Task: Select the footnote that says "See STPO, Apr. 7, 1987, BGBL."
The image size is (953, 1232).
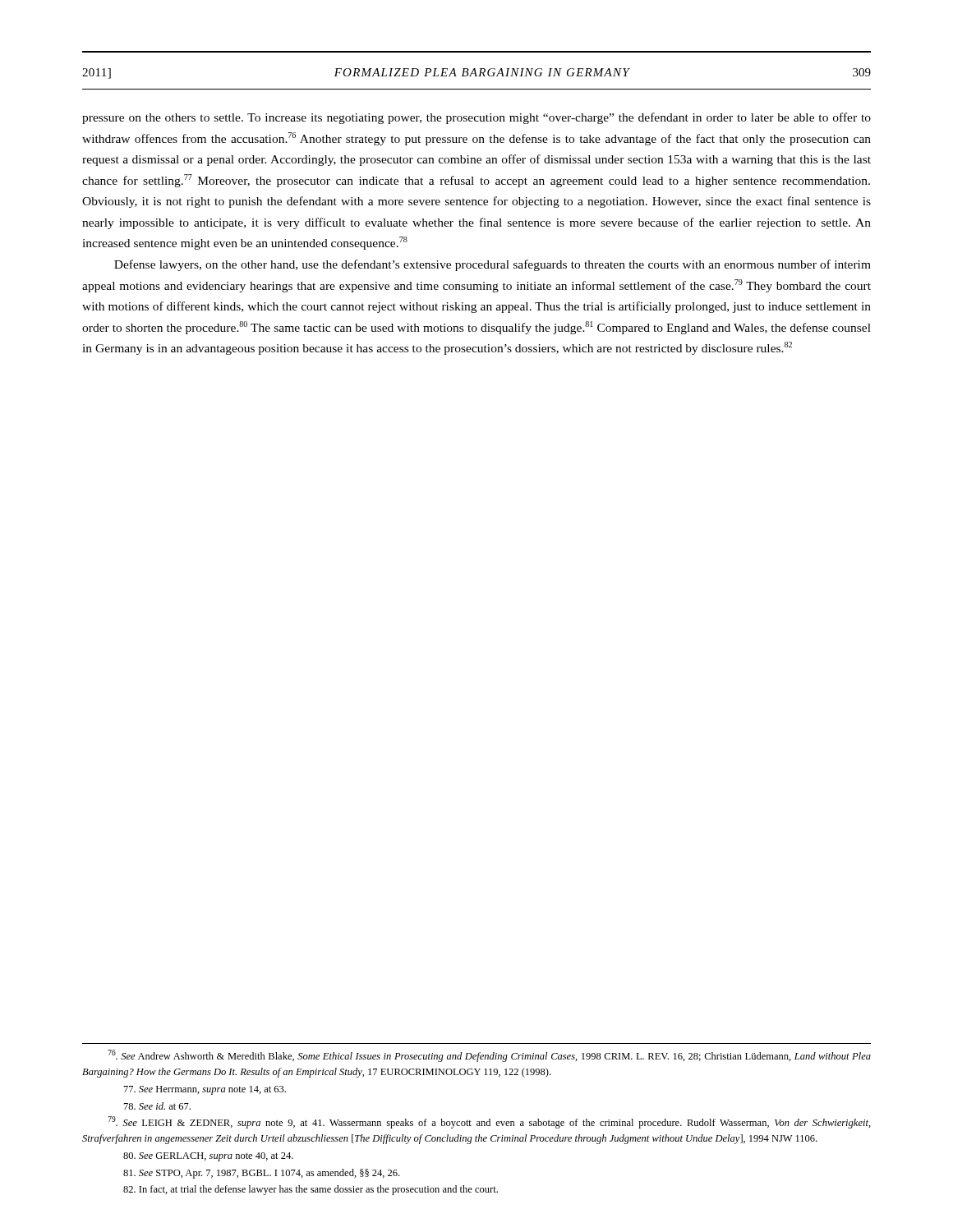Action: coord(254,1172)
